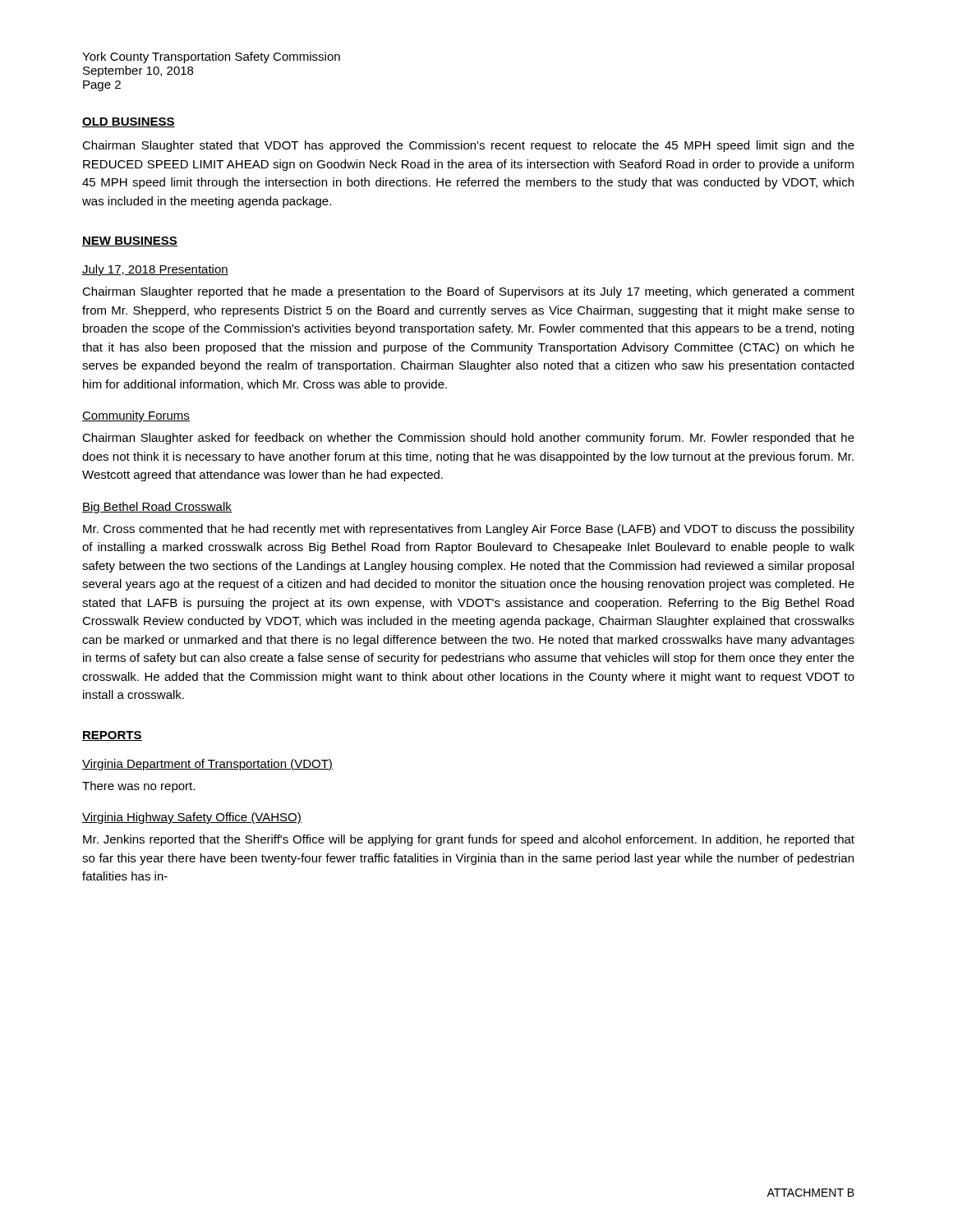This screenshot has height=1232, width=953.
Task: Select the section header that says "NEW BUSINESS"
Action: point(130,240)
